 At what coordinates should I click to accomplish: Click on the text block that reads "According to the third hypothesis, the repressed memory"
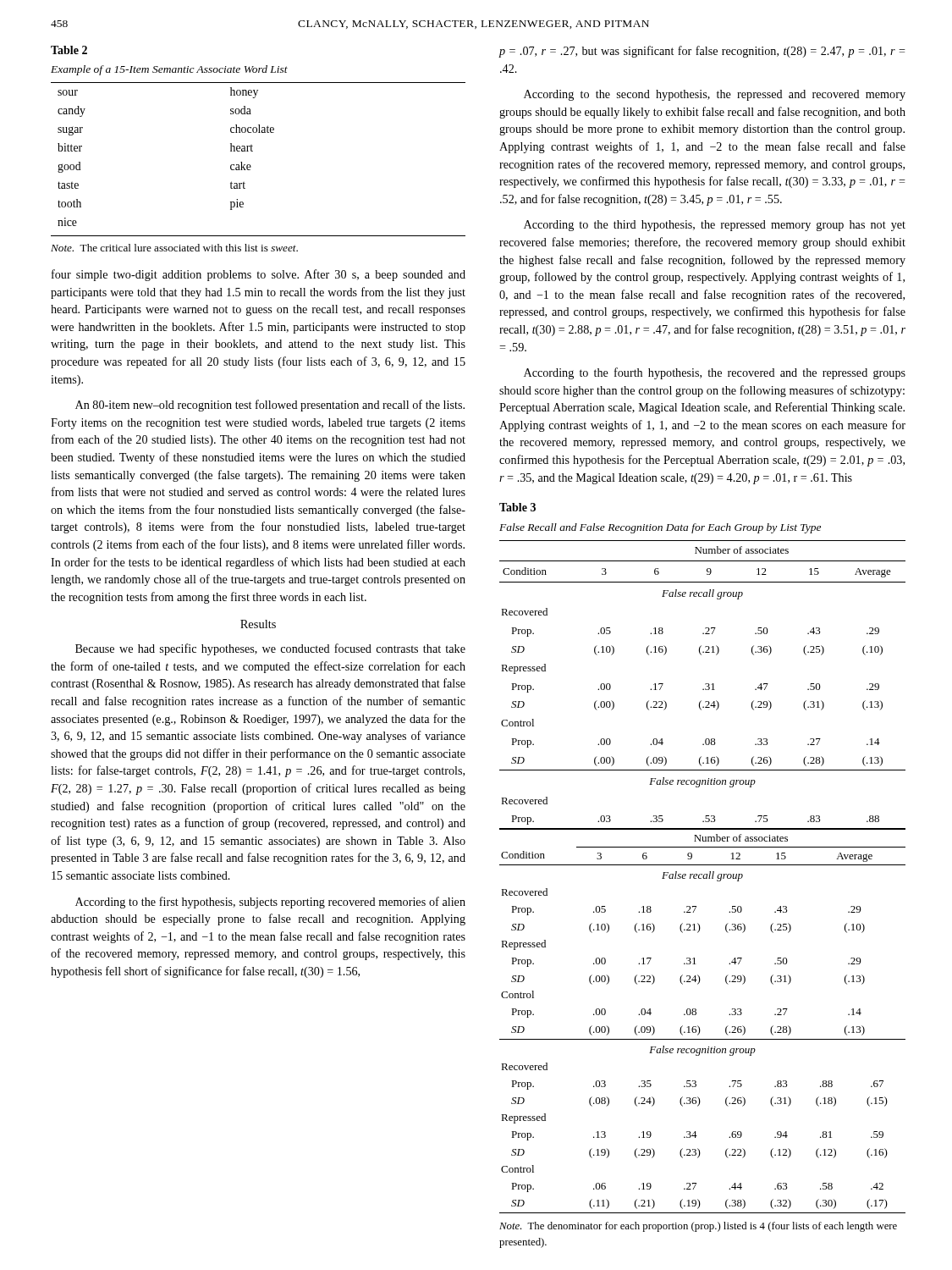pyautogui.click(x=702, y=286)
